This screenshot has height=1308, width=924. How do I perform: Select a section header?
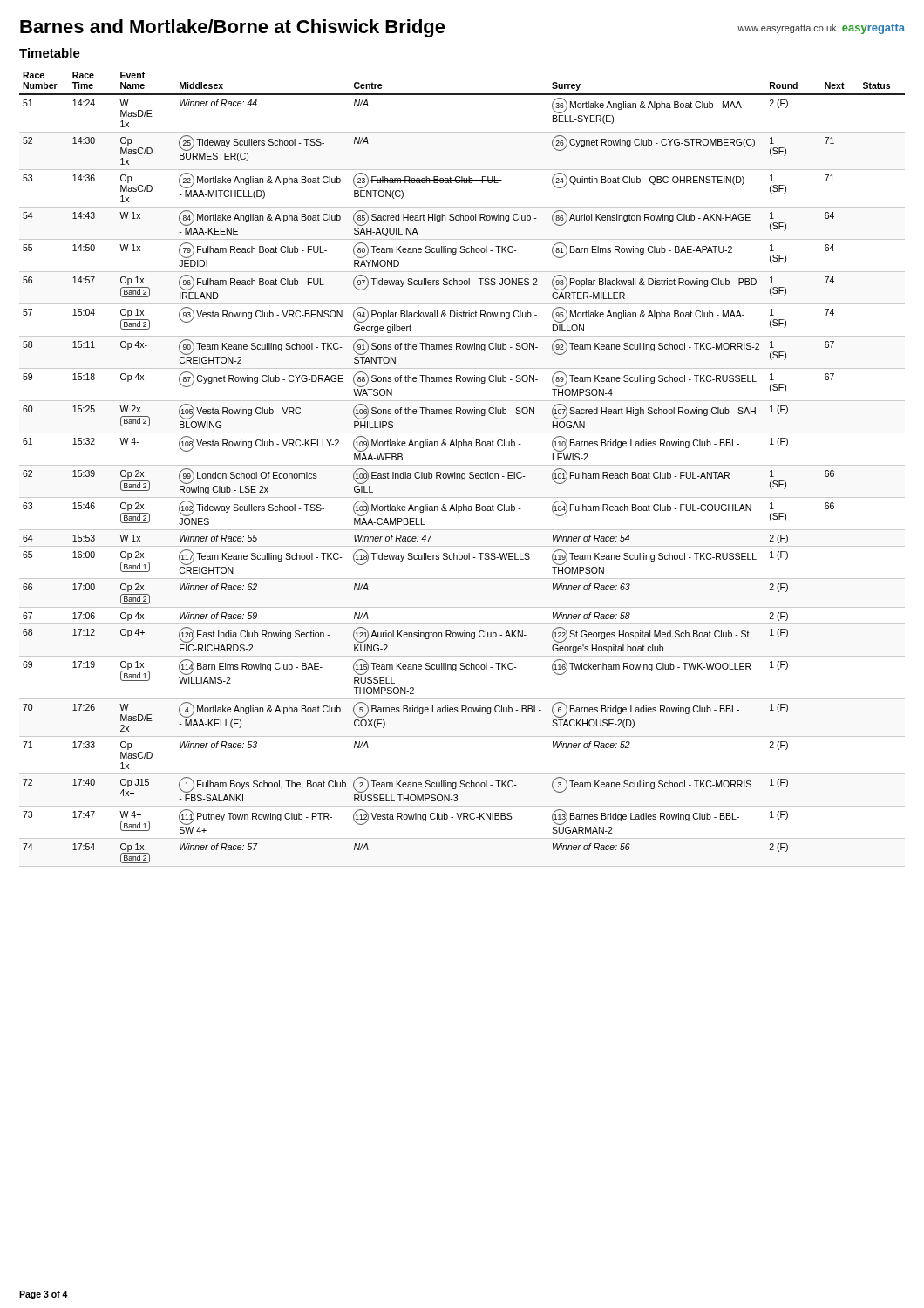tap(50, 53)
